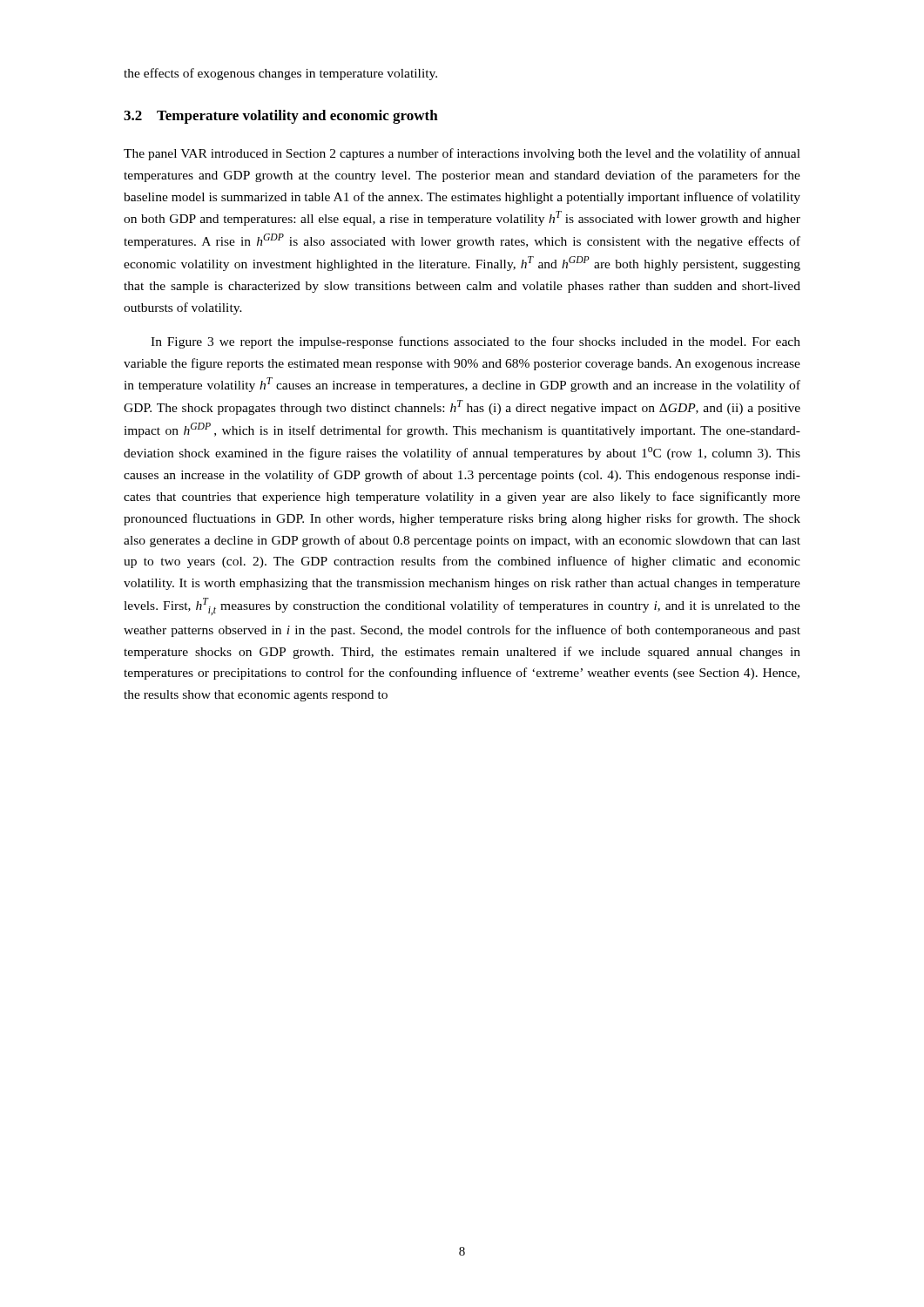Screen dimensions: 1307x924
Task: Select the text block that reads "The panel VAR introduced in Section 2"
Action: (x=462, y=231)
